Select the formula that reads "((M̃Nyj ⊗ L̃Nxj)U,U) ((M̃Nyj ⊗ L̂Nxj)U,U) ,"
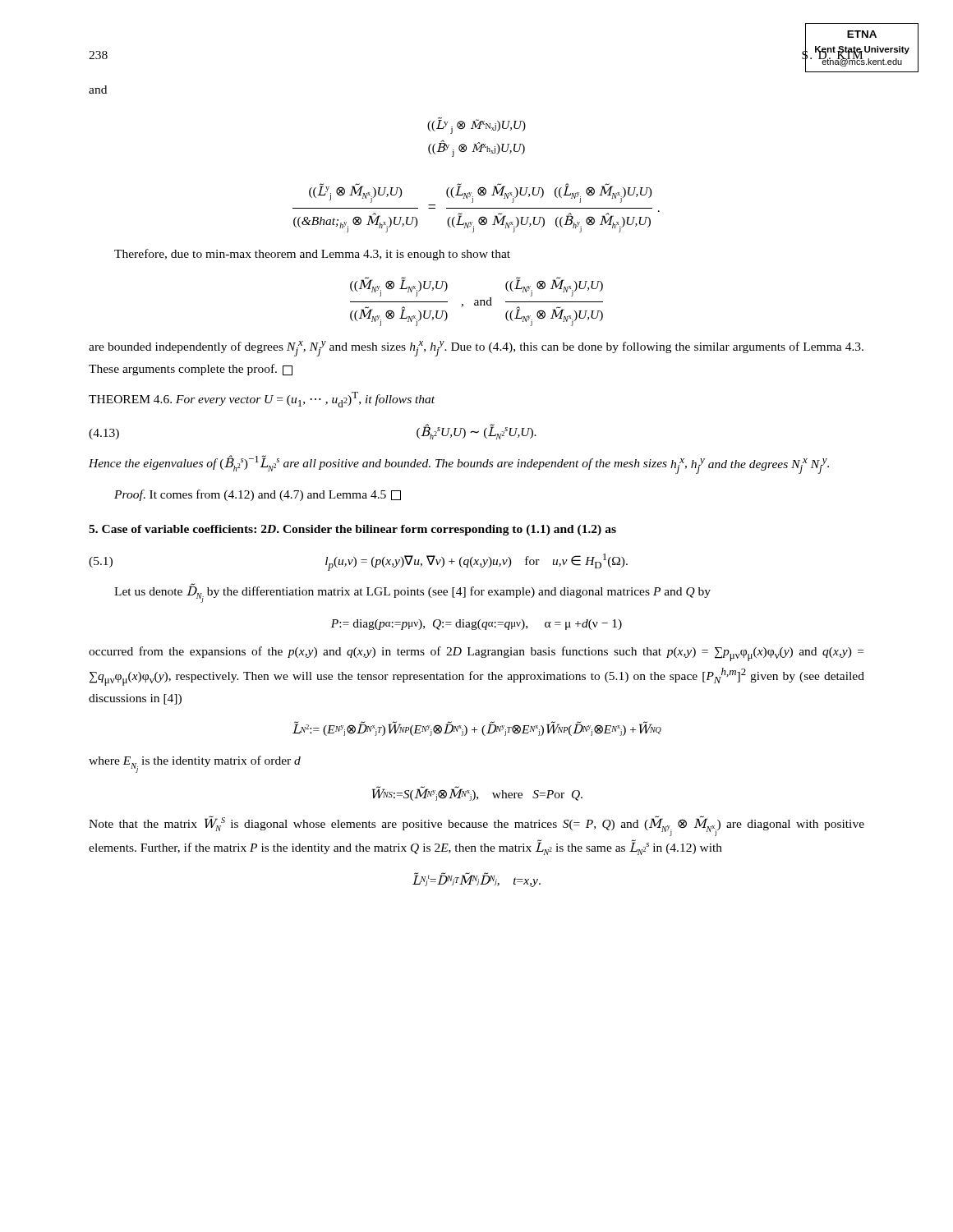 (x=476, y=302)
